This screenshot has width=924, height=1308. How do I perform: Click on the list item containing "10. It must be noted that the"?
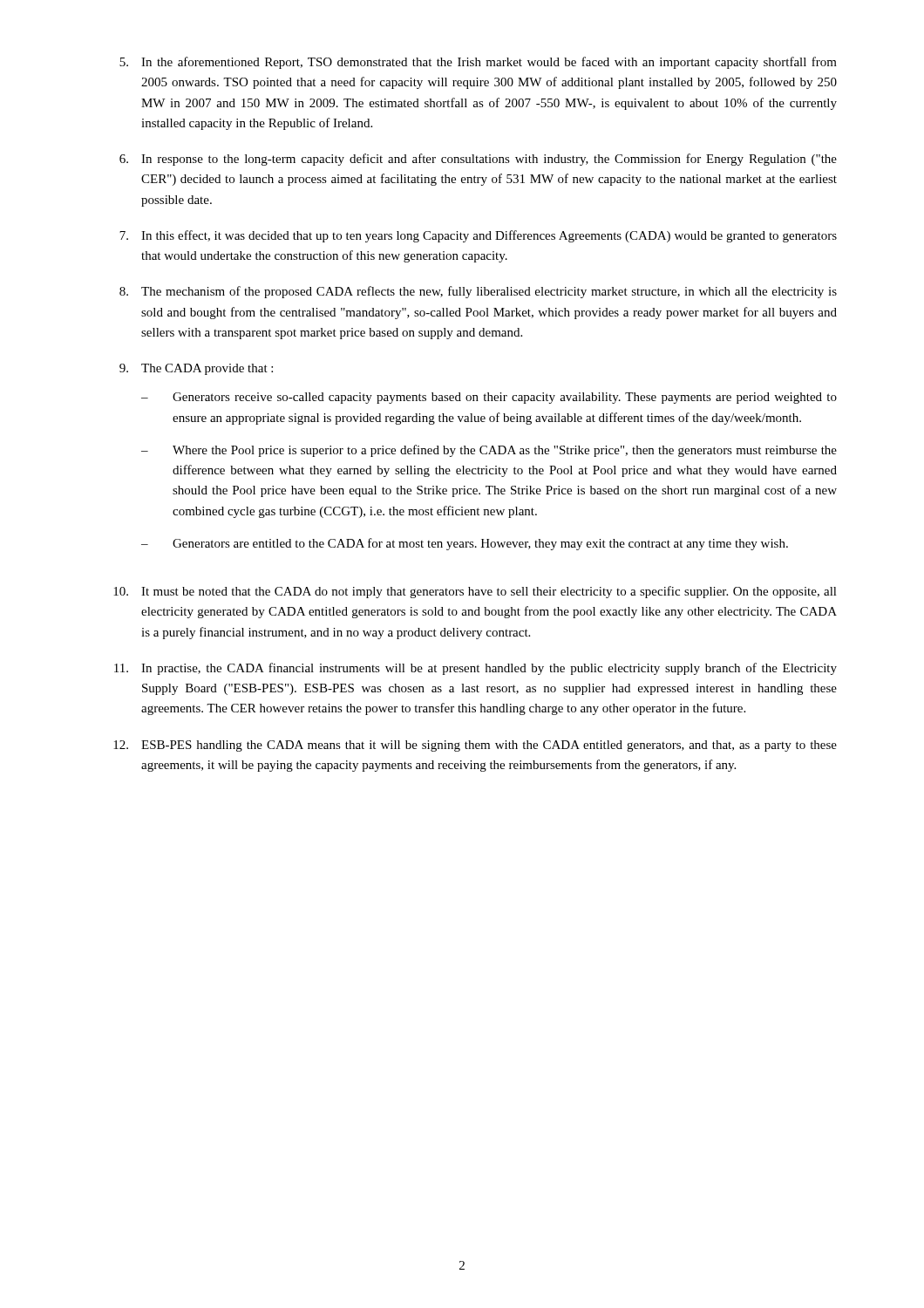tap(462, 612)
